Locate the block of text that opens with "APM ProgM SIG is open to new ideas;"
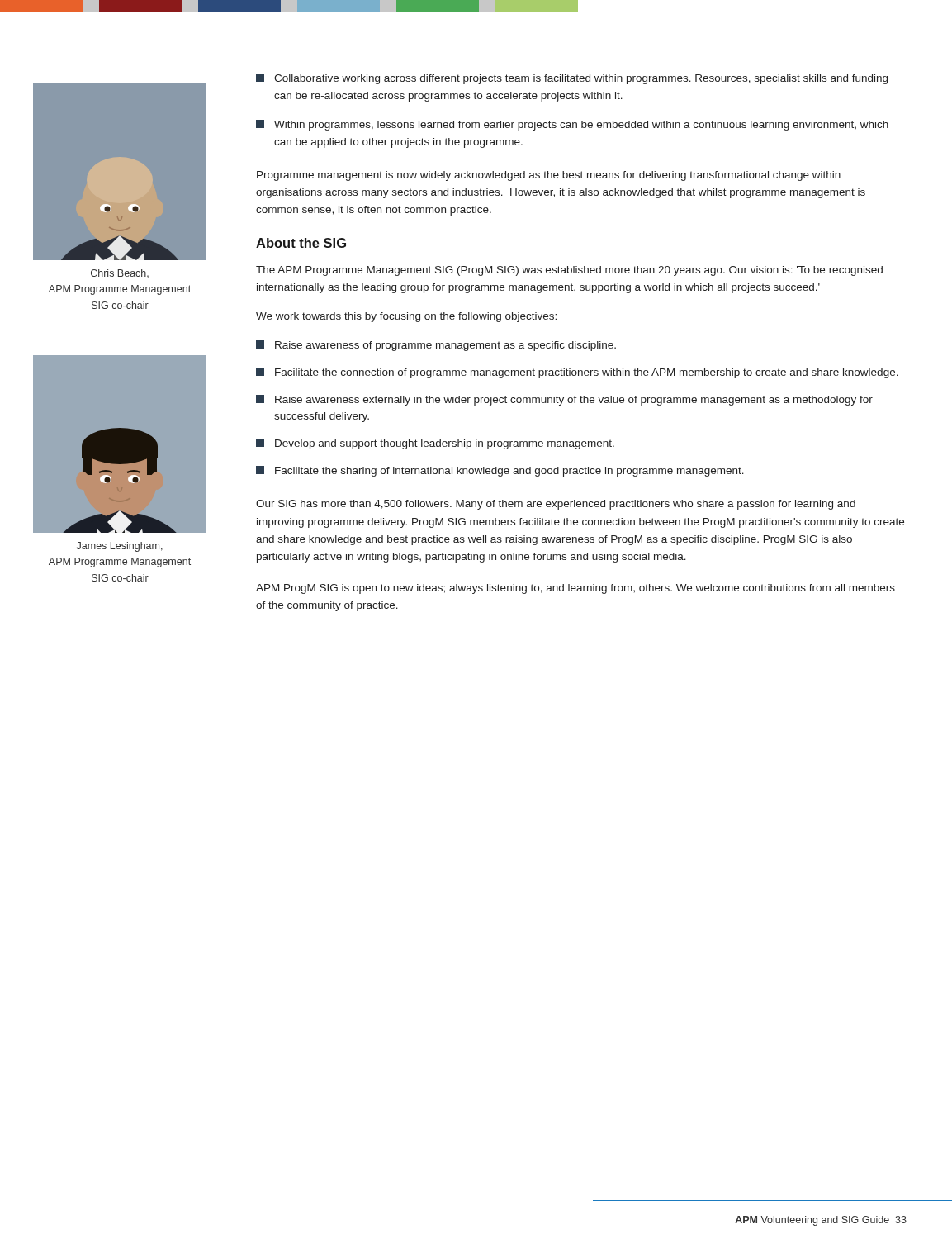Screen dimensions: 1239x952 pos(576,596)
